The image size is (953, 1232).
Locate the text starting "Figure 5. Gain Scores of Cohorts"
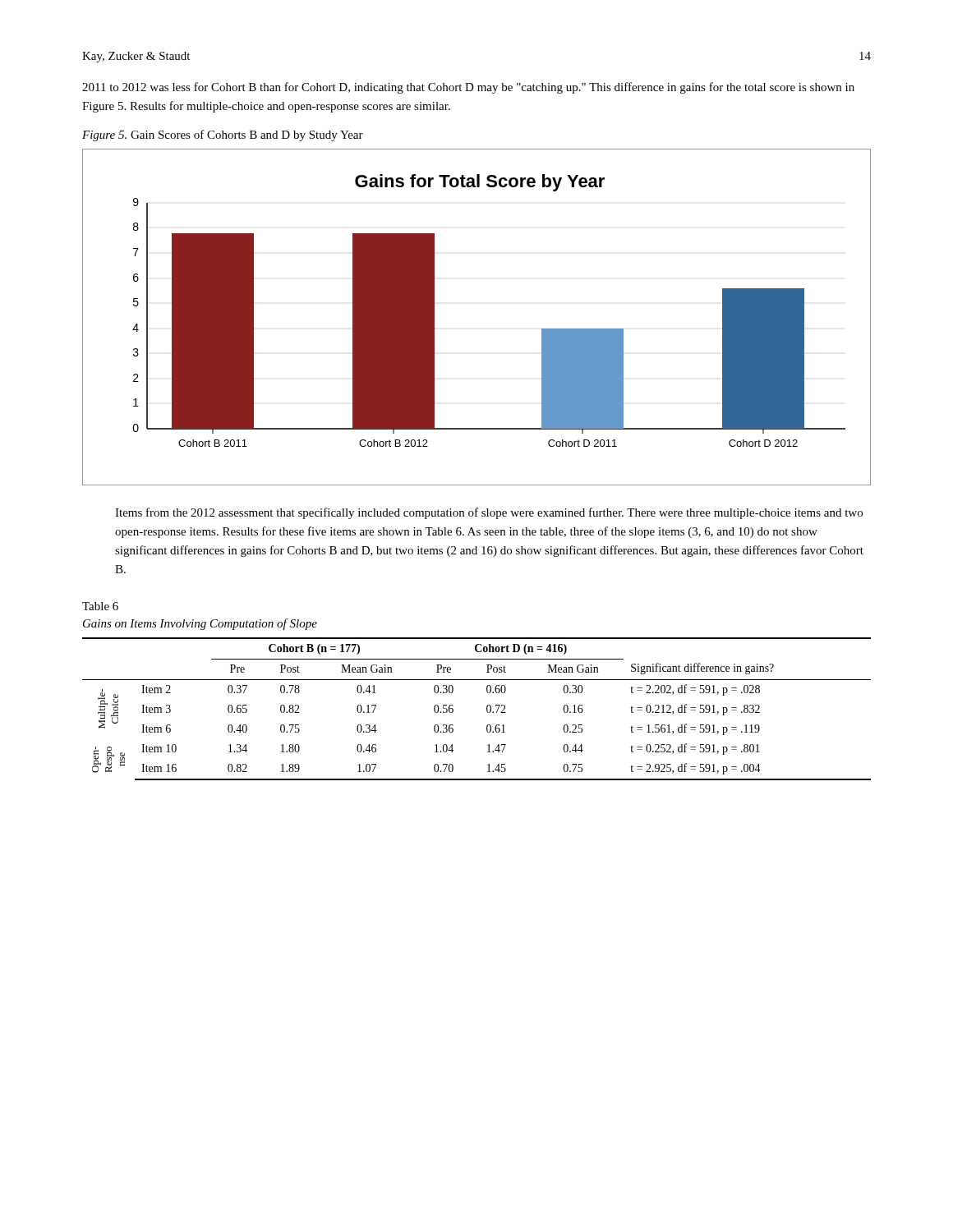tap(222, 134)
